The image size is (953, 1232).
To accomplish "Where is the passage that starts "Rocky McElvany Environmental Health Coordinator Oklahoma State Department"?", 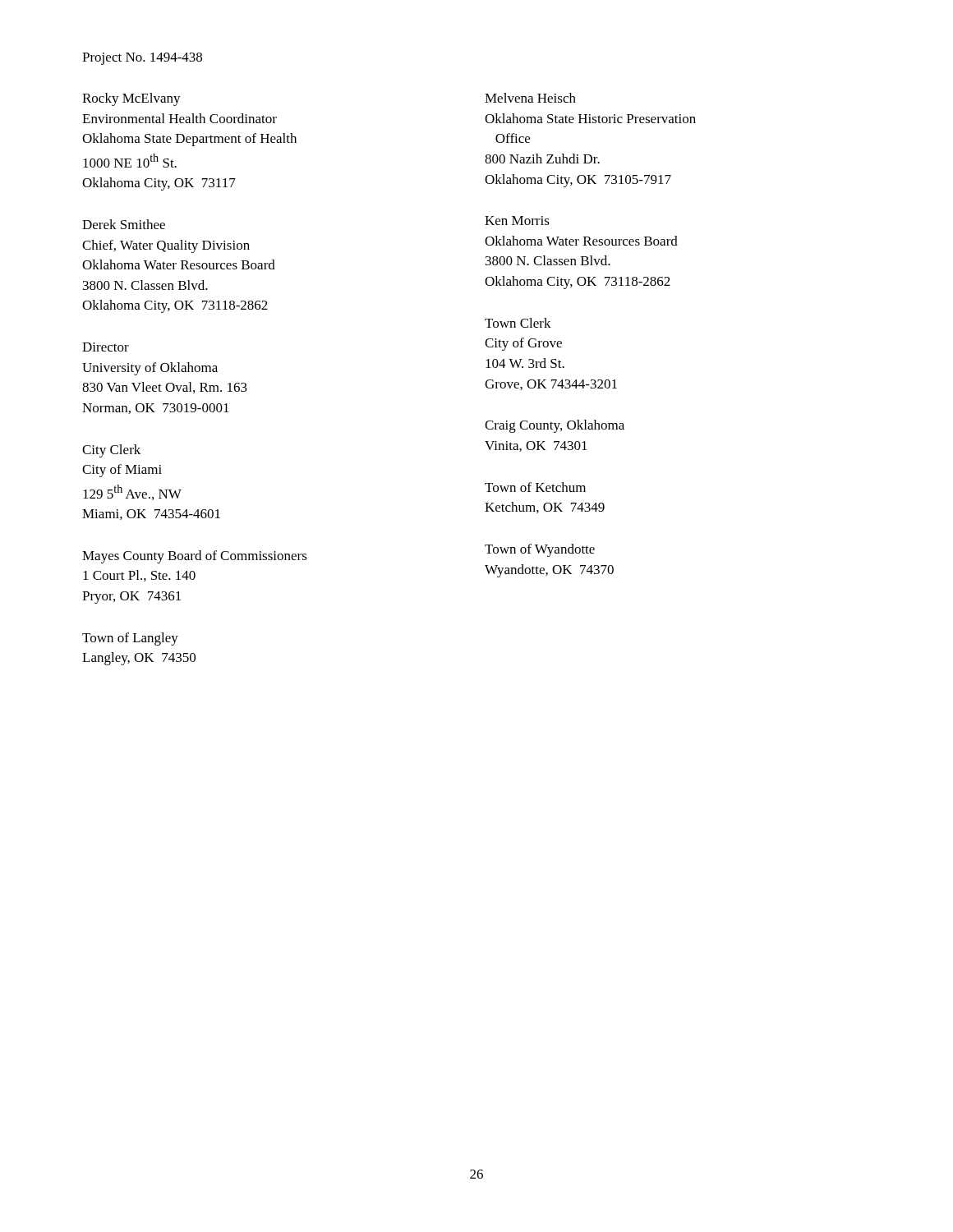I will [190, 141].
